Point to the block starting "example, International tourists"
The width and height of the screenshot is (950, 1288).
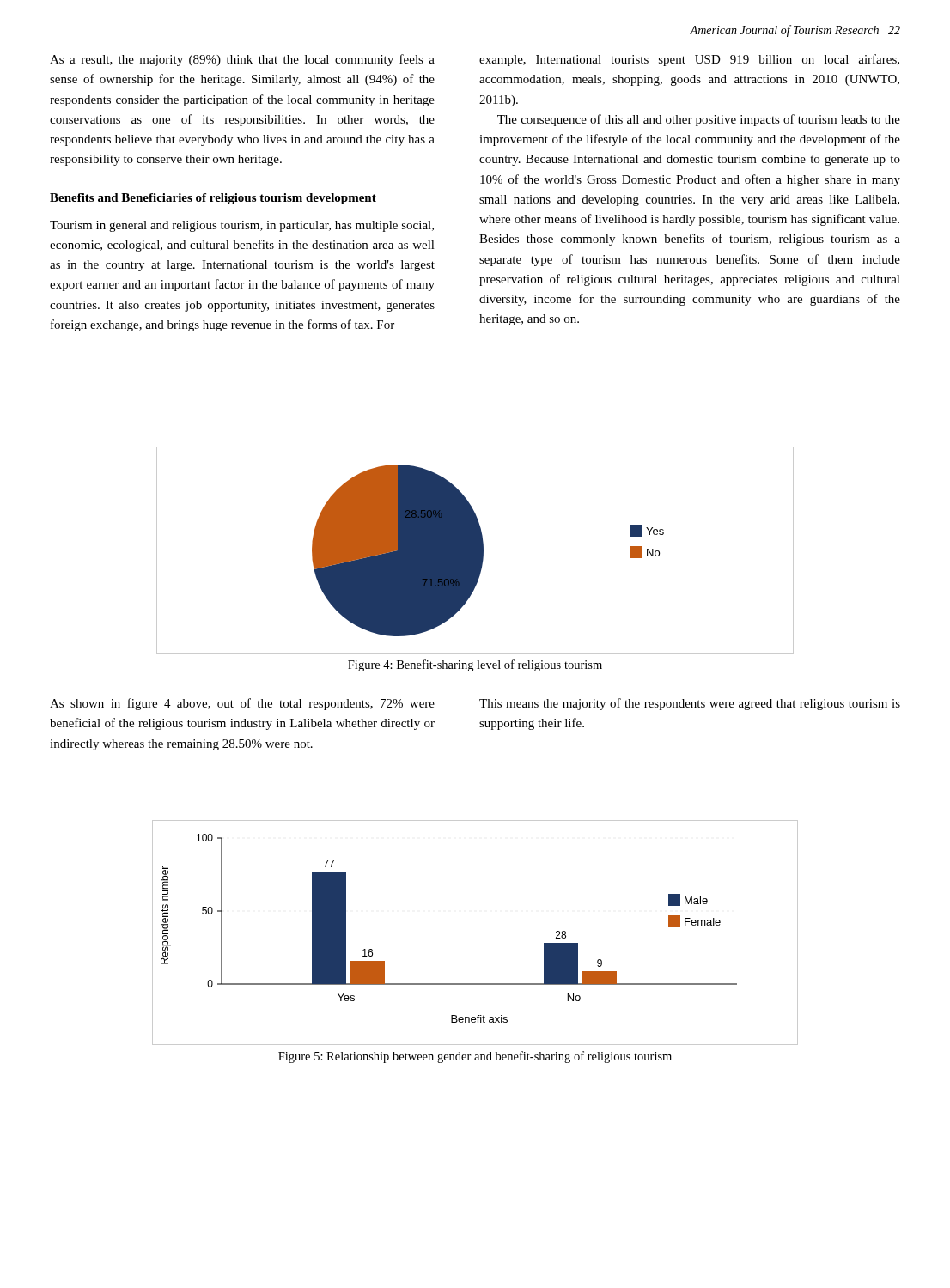pos(690,79)
